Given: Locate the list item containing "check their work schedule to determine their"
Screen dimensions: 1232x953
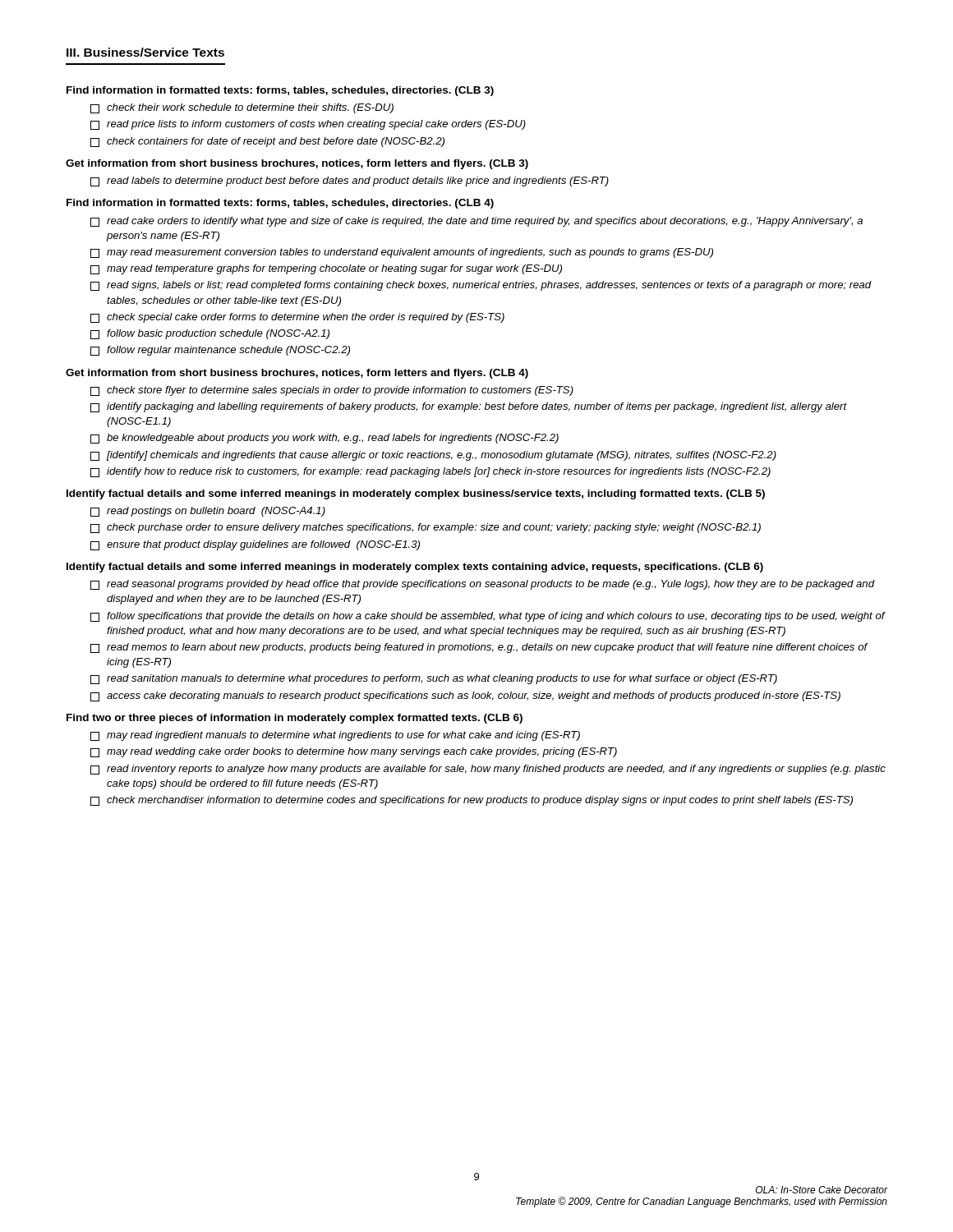Looking at the screenshot, I should click(x=250, y=107).
